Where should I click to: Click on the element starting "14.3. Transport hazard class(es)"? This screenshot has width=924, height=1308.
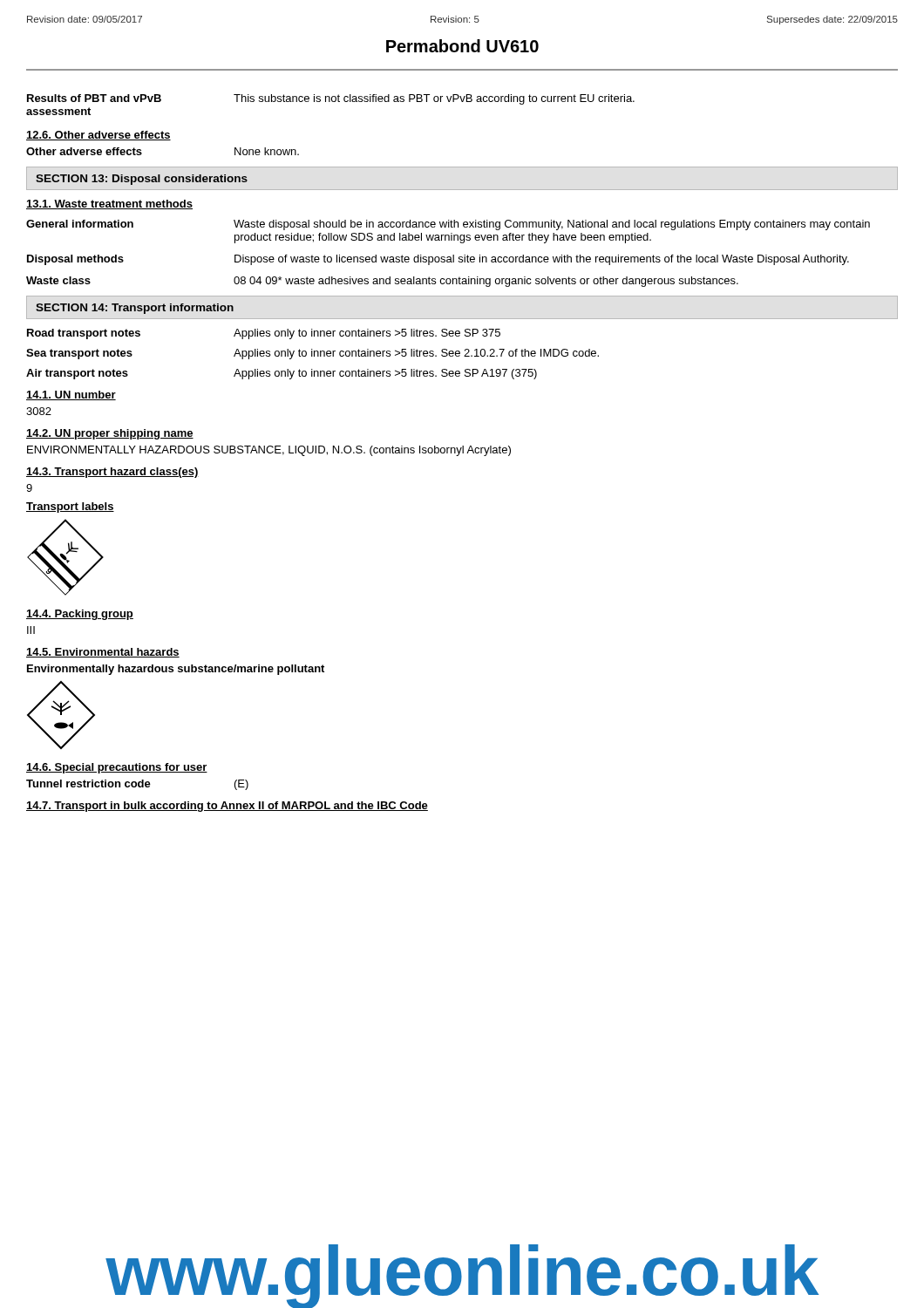[112, 471]
